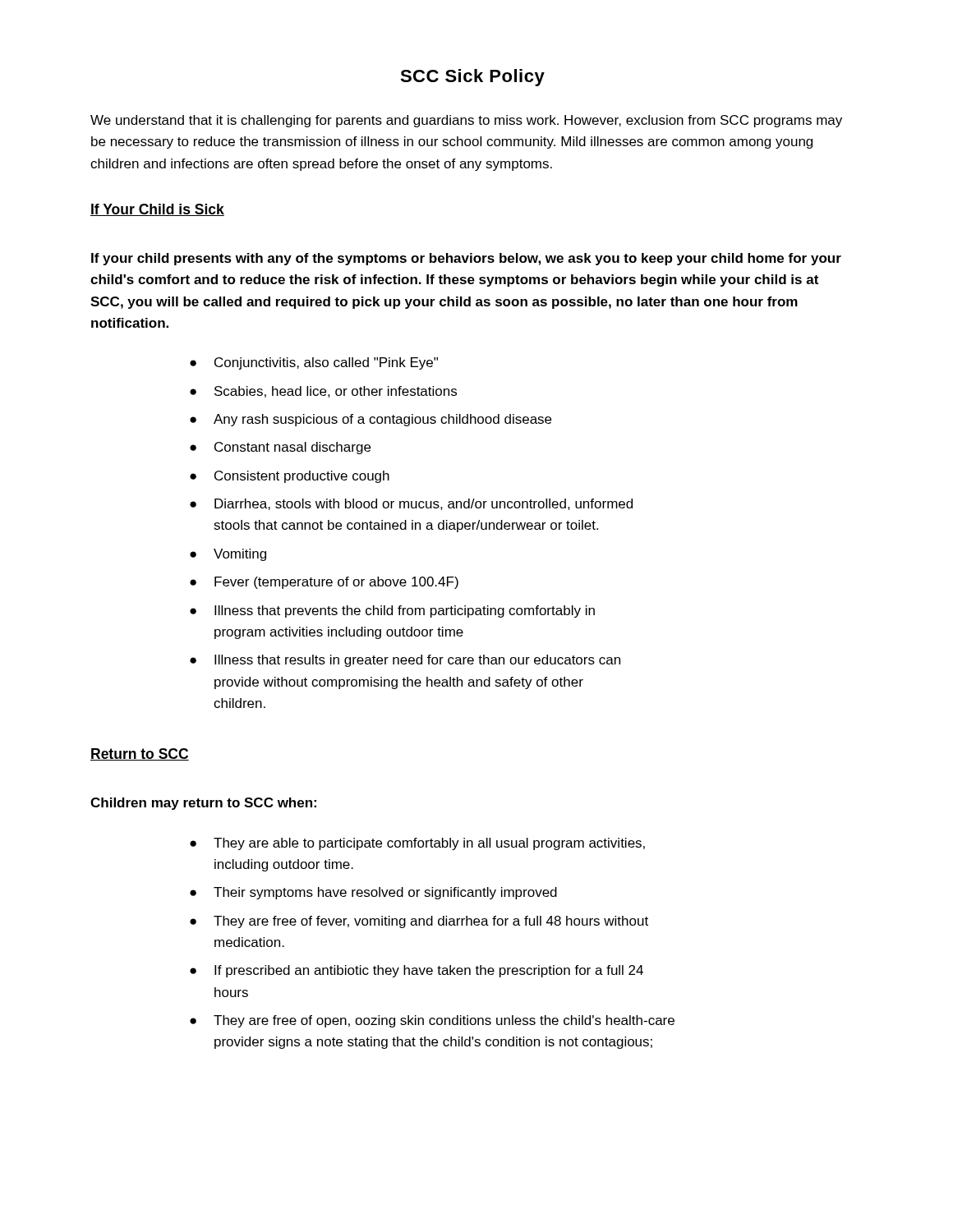Point to the block beginning "●Diarrhea, stools with blood or"
The height and width of the screenshot is (1232, 953).
tap(522, 515)
